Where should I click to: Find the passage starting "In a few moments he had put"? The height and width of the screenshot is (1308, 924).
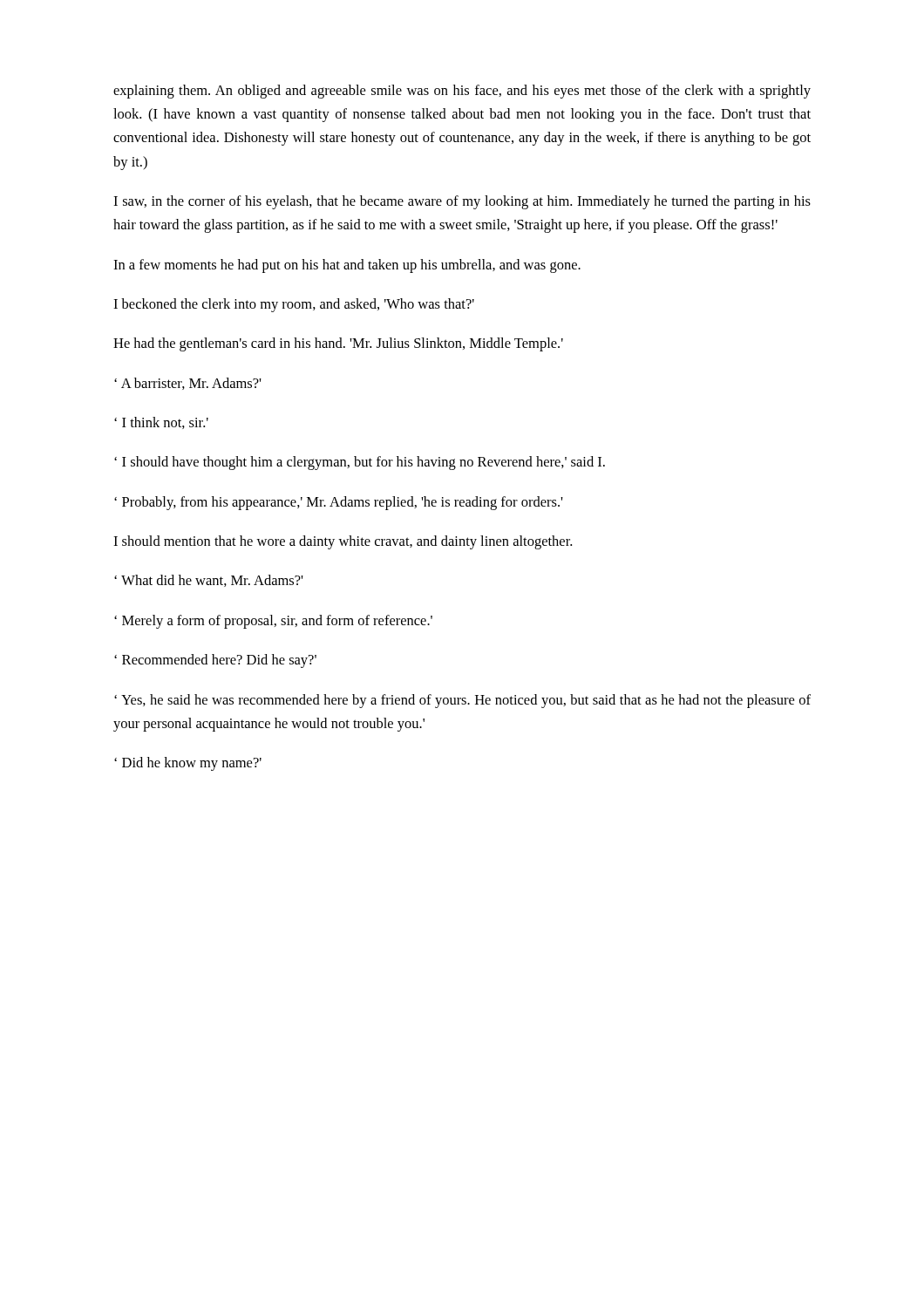pyautogui.click(x=347, y=264)
